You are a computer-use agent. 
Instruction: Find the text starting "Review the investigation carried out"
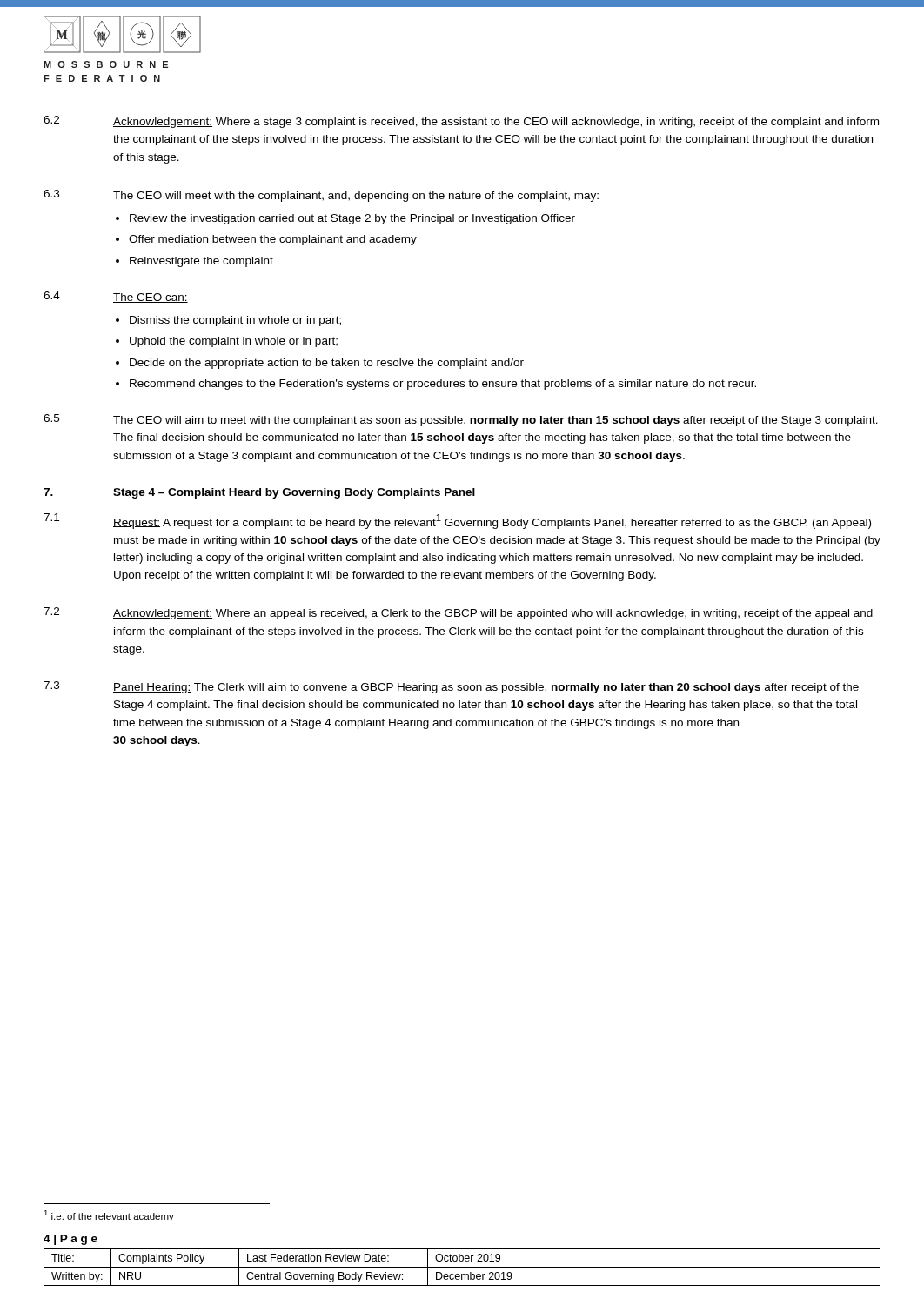352,218
